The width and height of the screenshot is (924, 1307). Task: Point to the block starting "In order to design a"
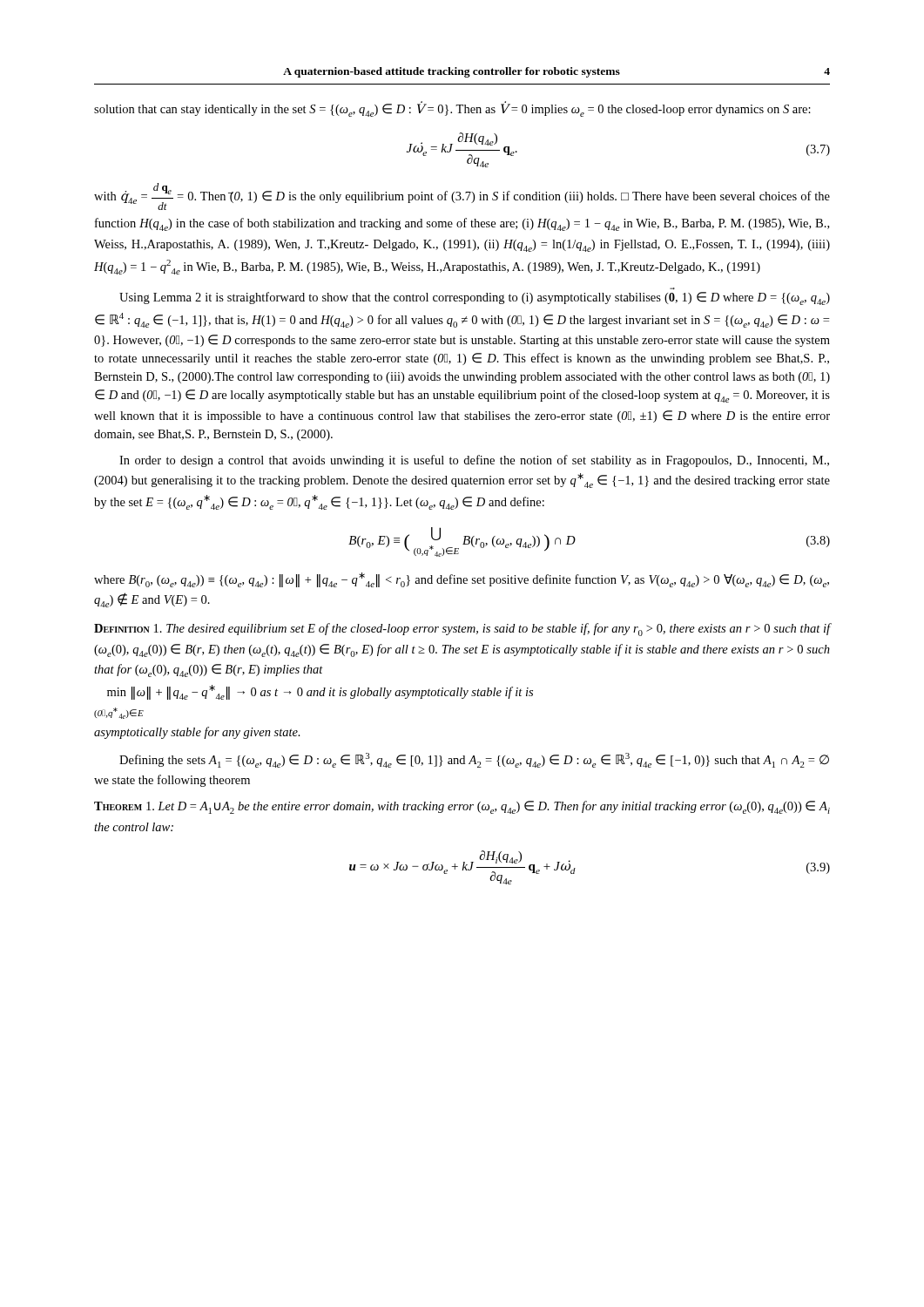point(462,483)
